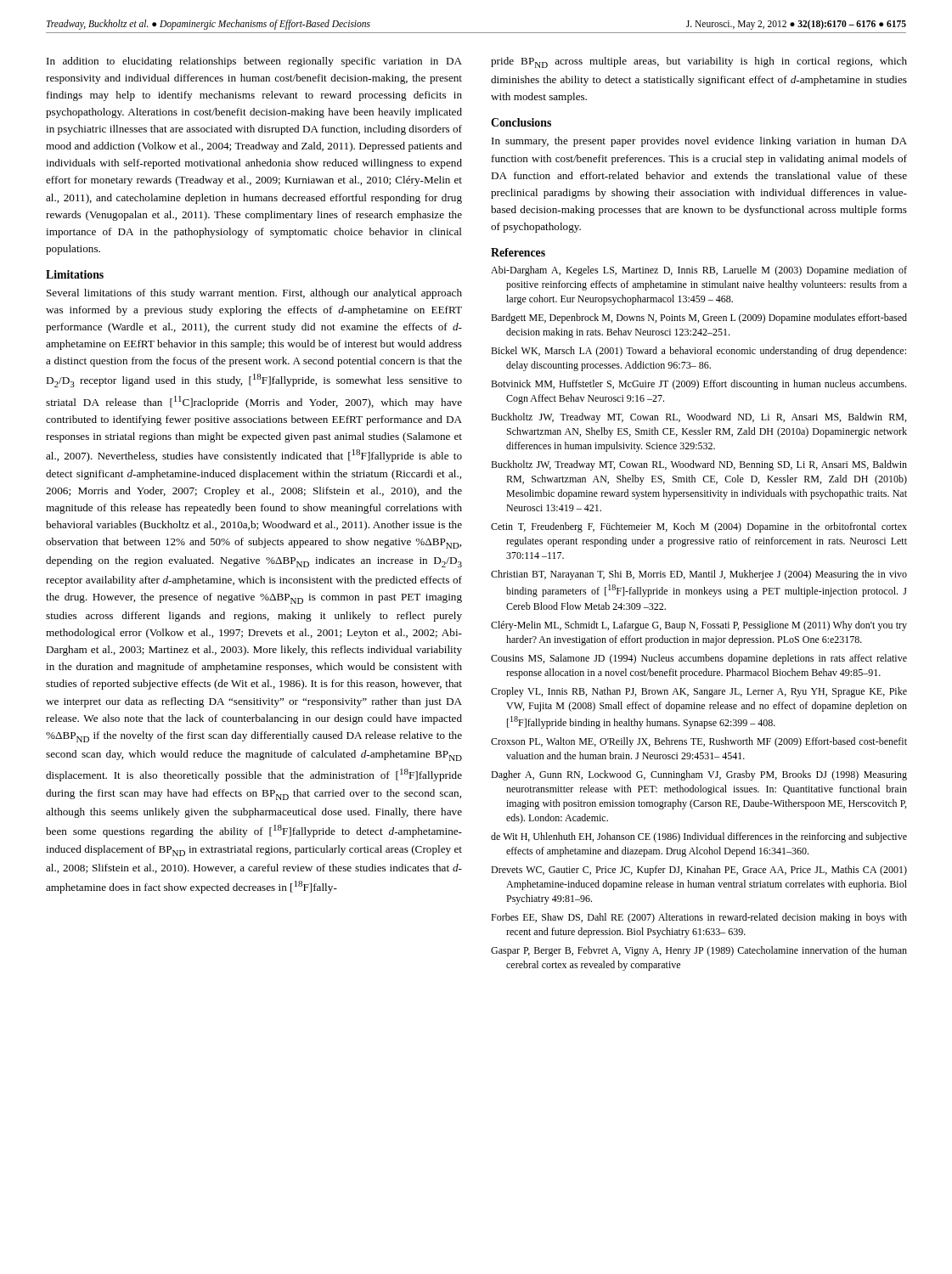Viewport: 952px width, 1274px height.
Task: Click on the text starting "Several limitations of this study warrant mention. First,"
Action: pos(254,590)
